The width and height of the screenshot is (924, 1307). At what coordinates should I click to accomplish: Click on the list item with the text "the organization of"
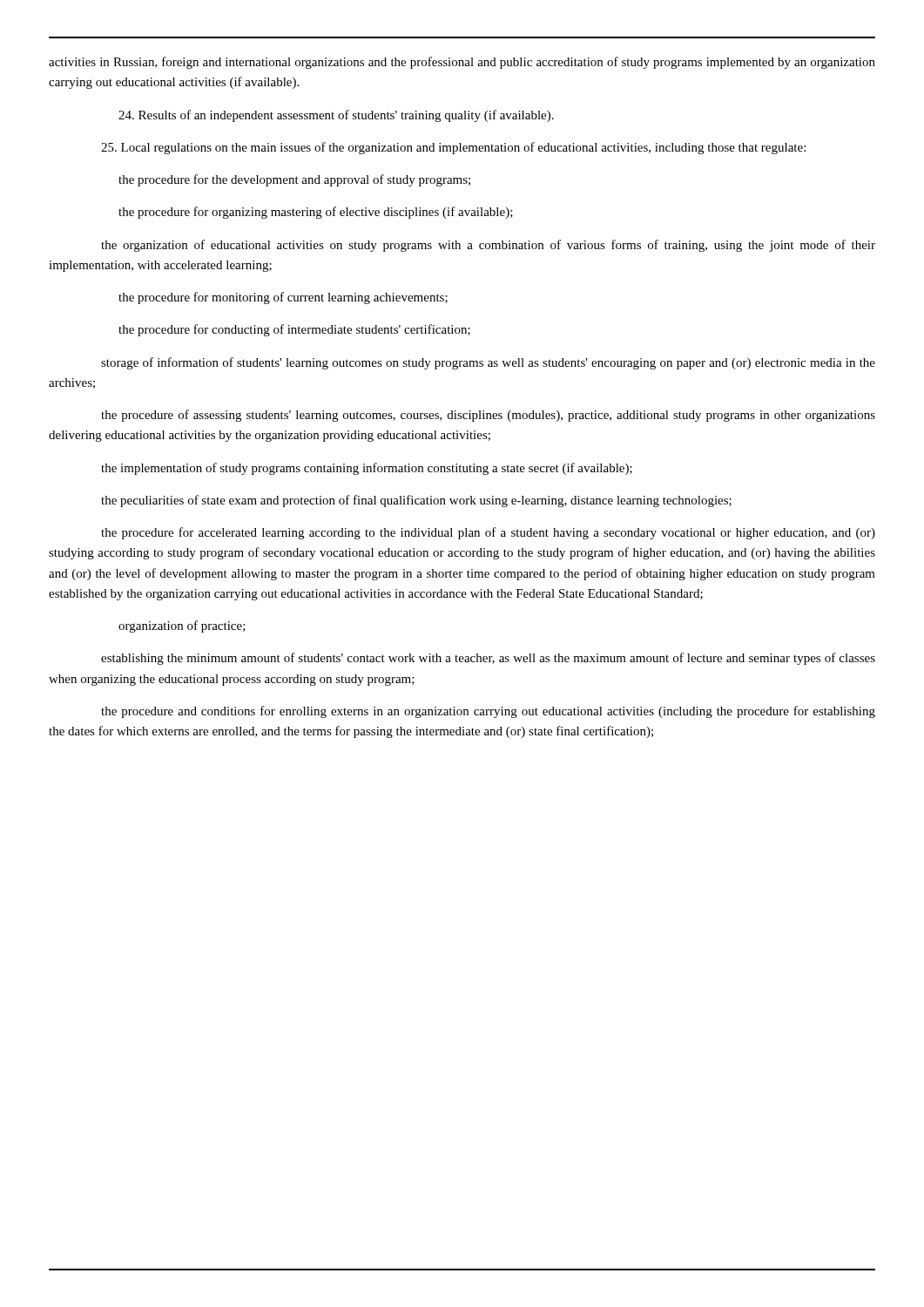pos(462,255)
